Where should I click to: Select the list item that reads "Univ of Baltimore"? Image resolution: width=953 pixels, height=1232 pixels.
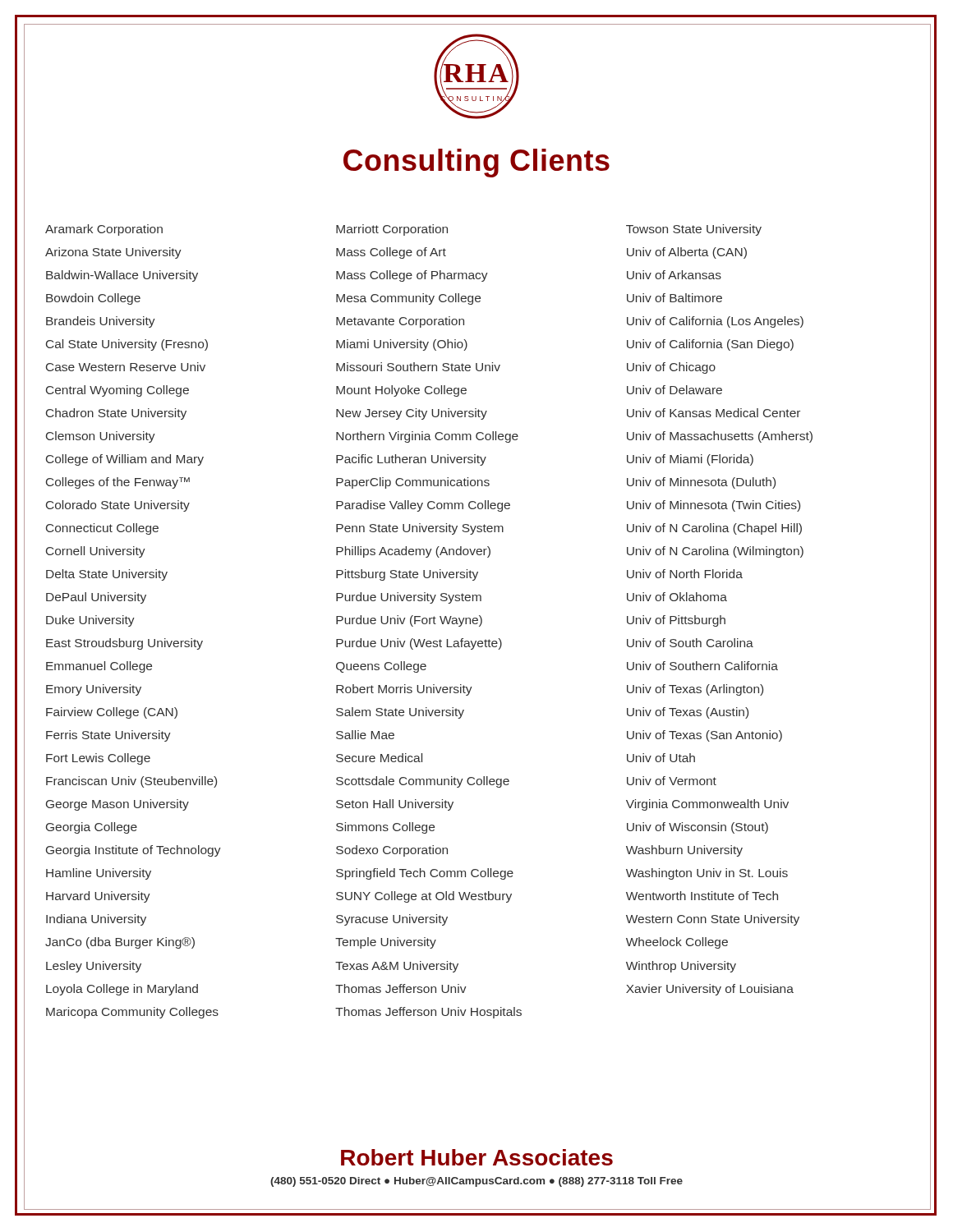click(x=674, y=298)
